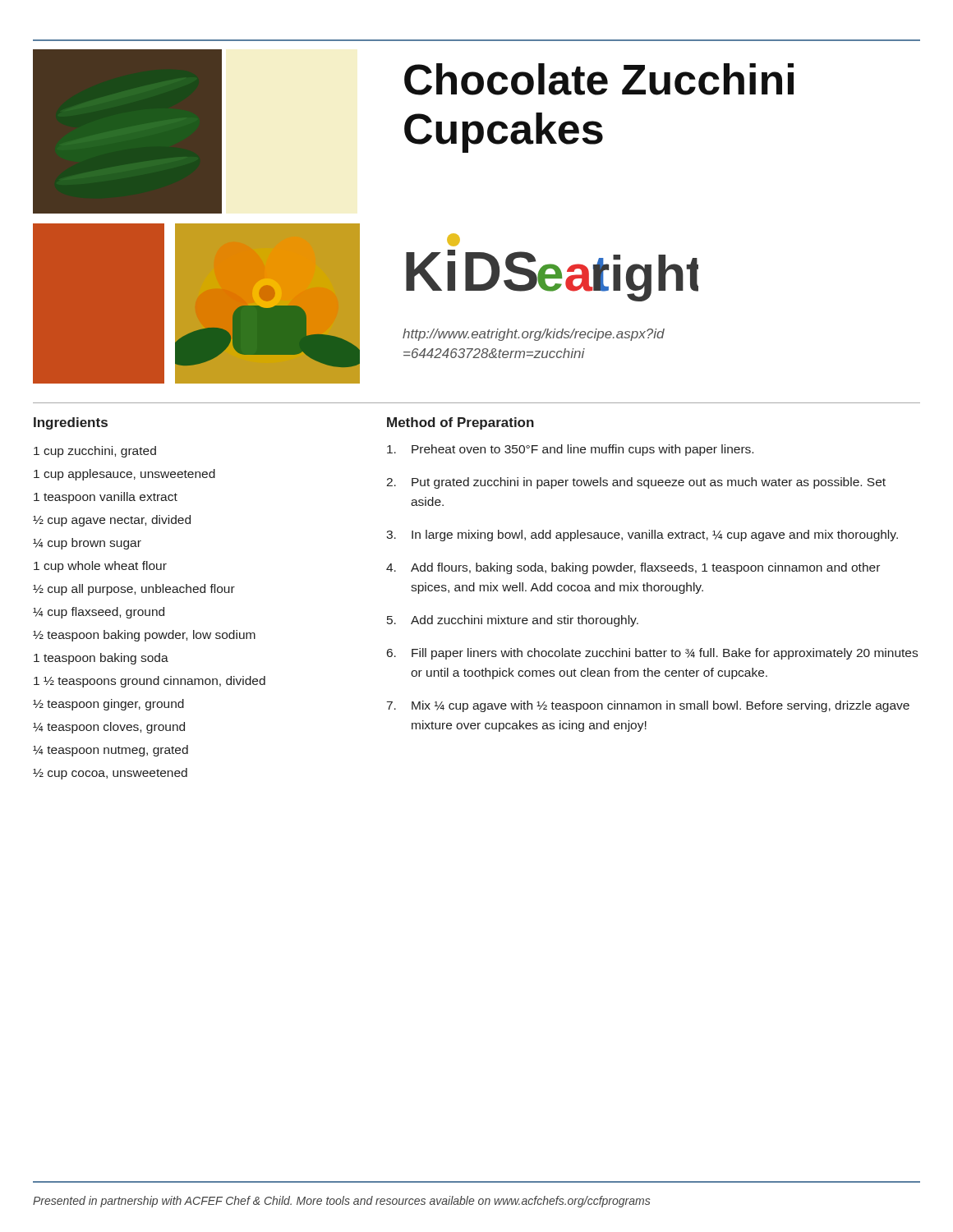Click where it says "½ cup all purpose, unbleached flour"
This screenshot has height=1232, width=953.
(134, 589)
